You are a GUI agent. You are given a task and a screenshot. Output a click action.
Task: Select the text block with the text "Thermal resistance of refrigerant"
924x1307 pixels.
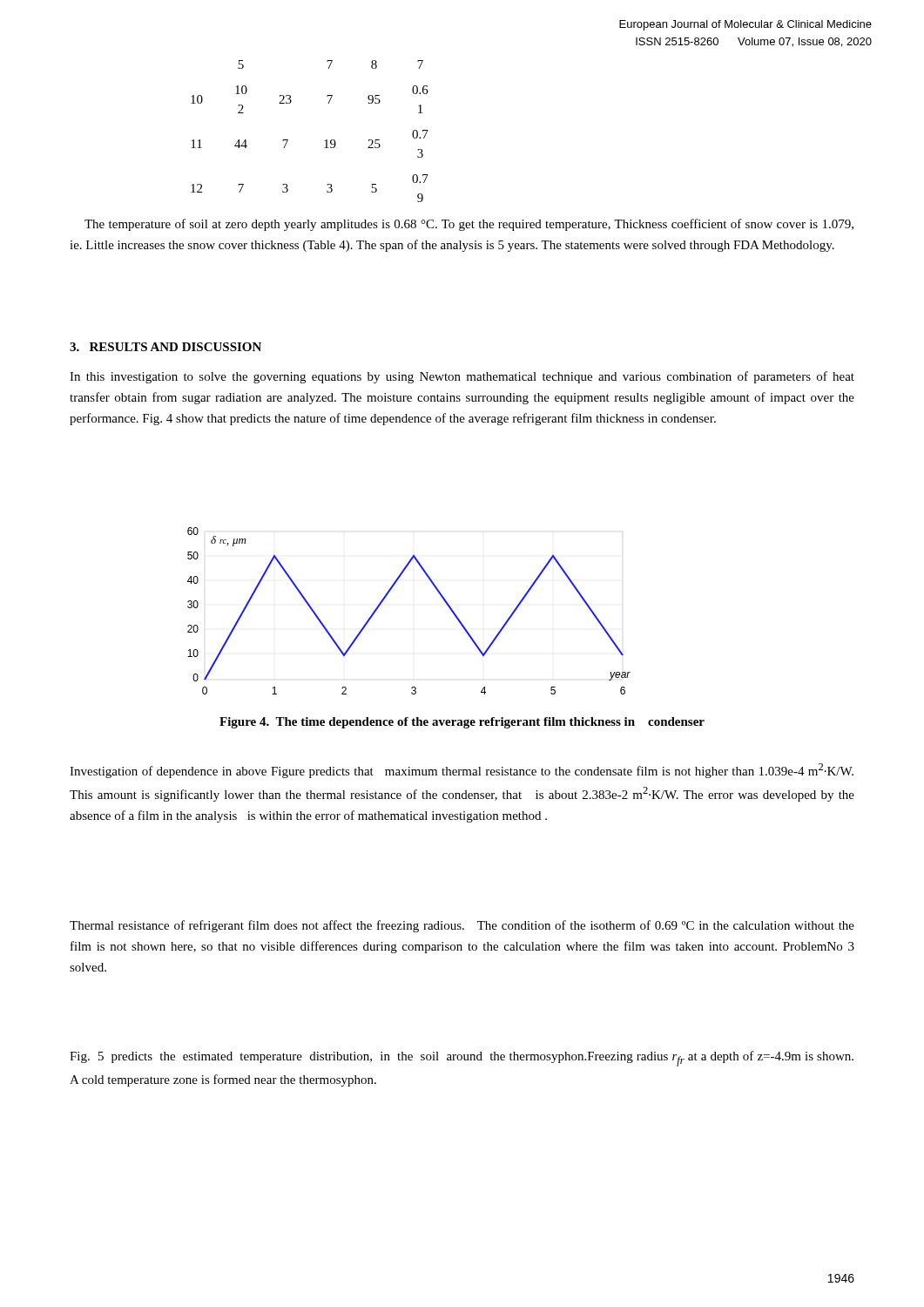[x=462, y=946]
